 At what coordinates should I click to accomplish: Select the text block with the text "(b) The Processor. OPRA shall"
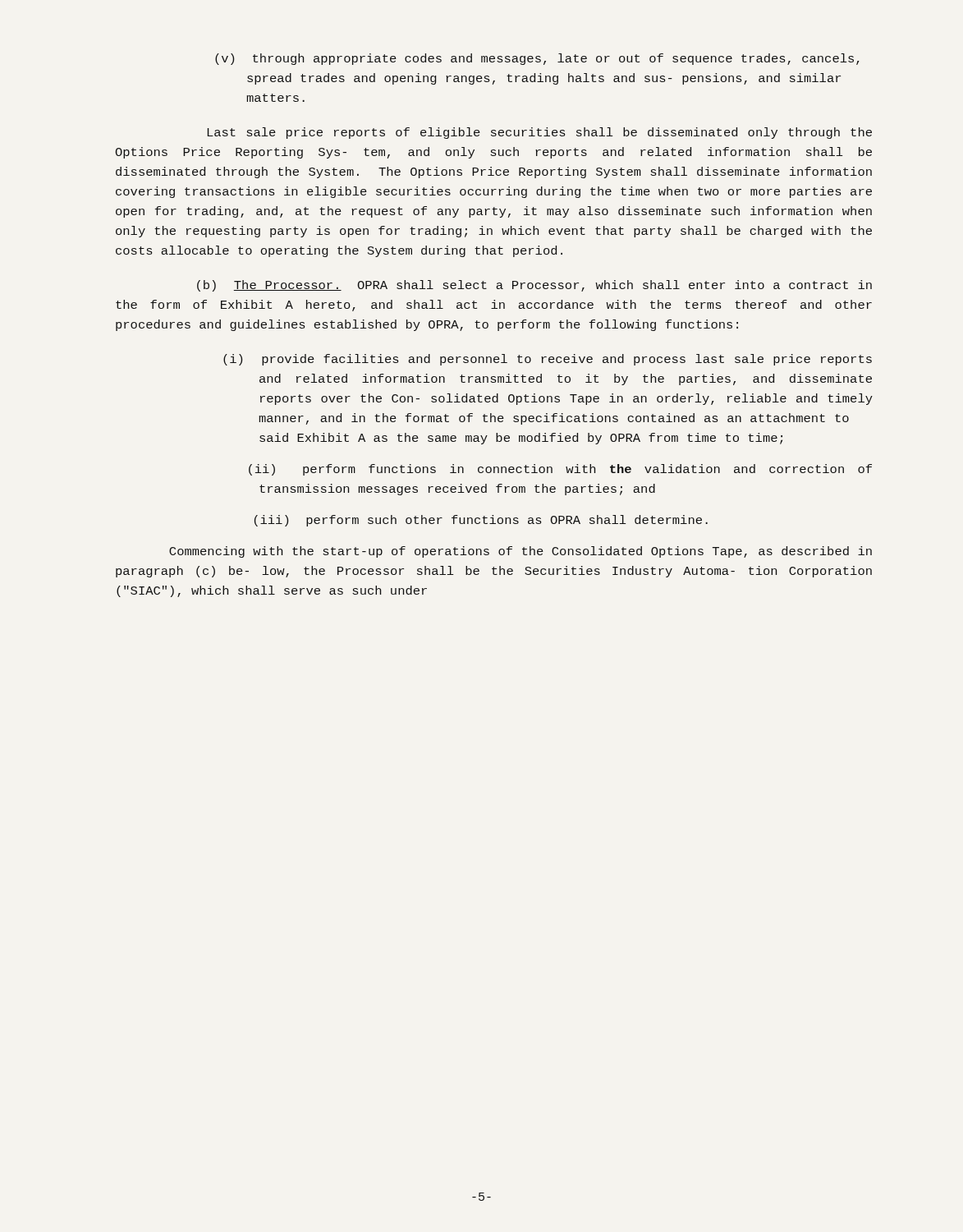(x=494, y=306)
